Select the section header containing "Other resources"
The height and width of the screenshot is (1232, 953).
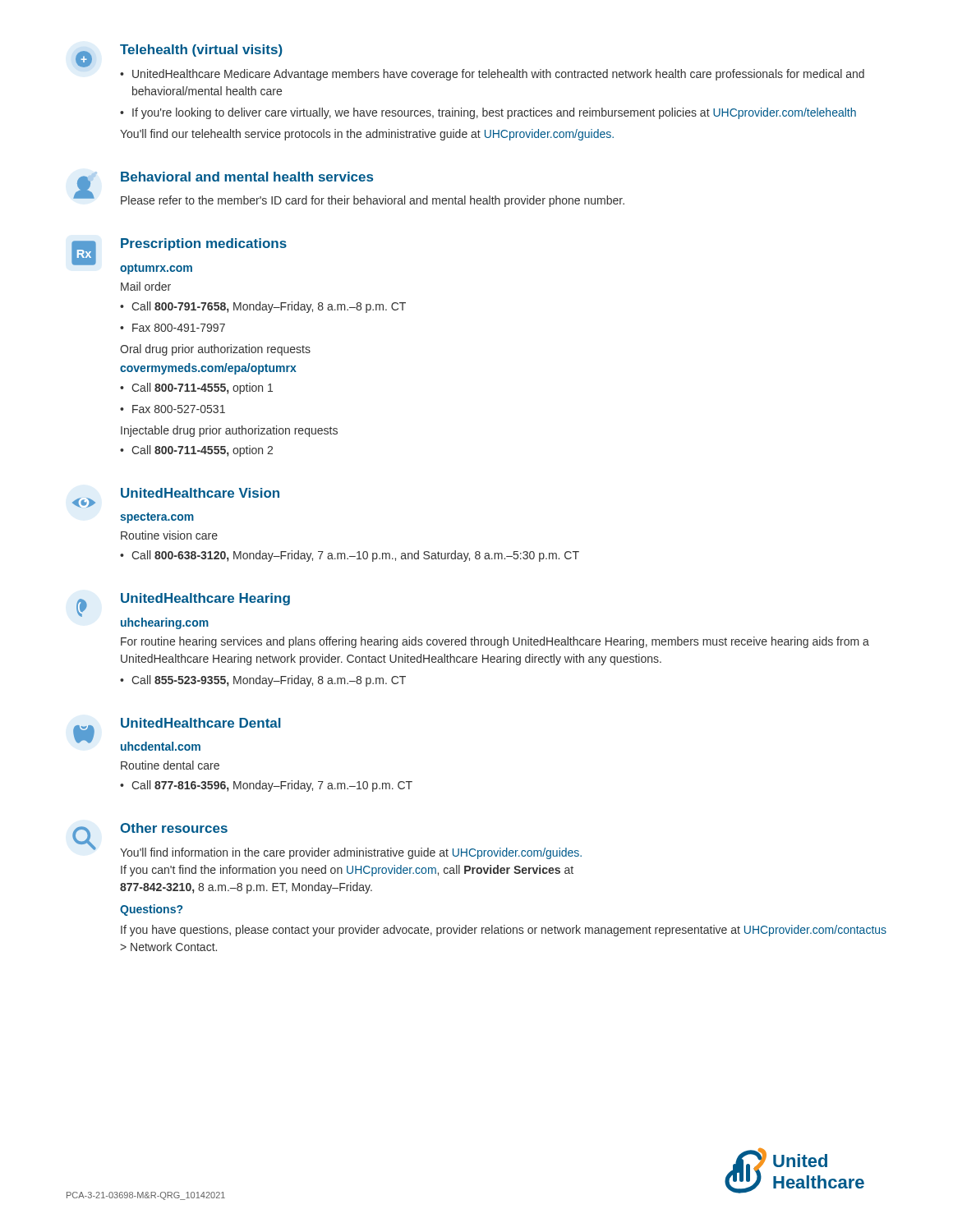(174, 828)
